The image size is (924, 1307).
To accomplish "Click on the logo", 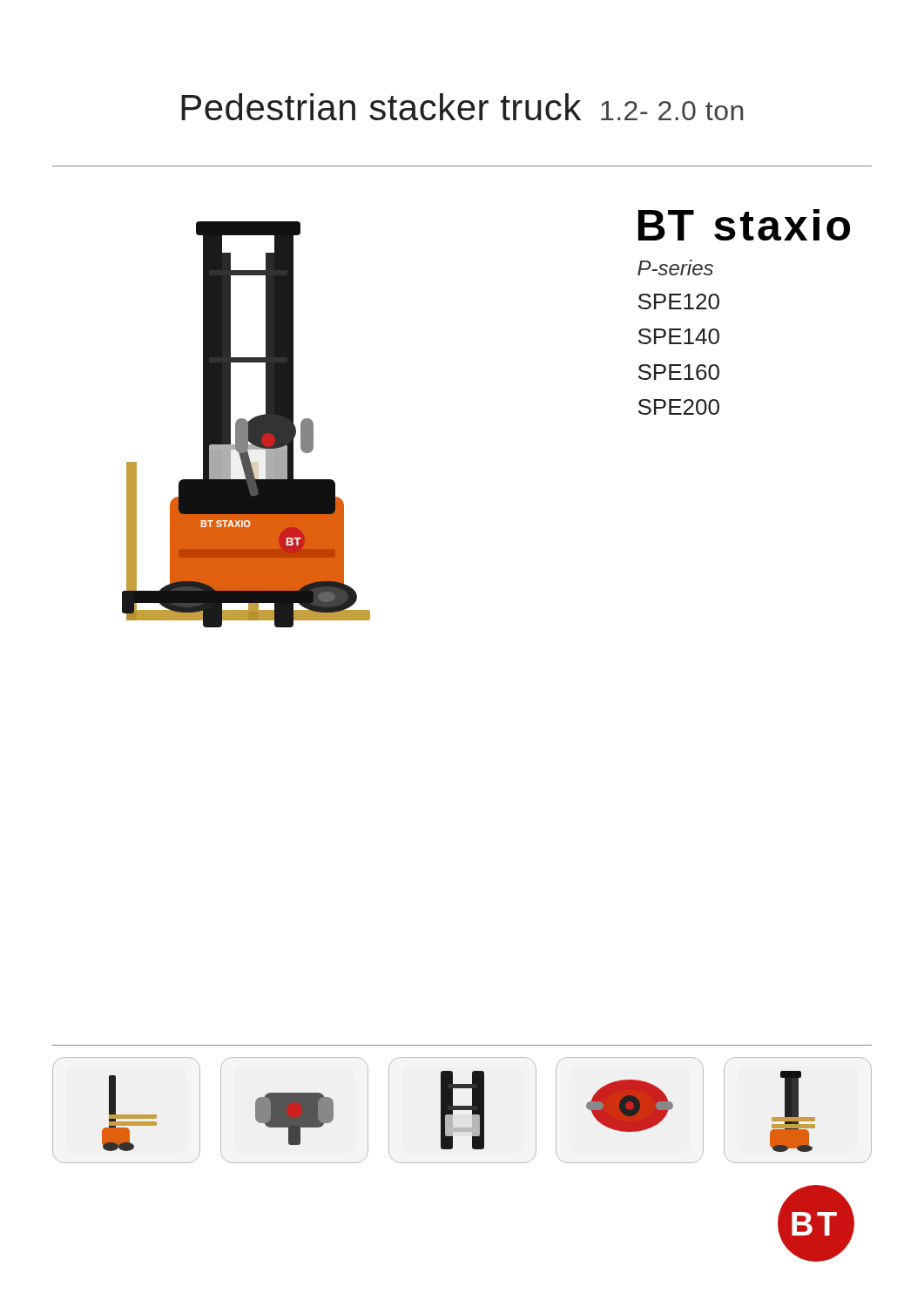I will point(816,1225).
